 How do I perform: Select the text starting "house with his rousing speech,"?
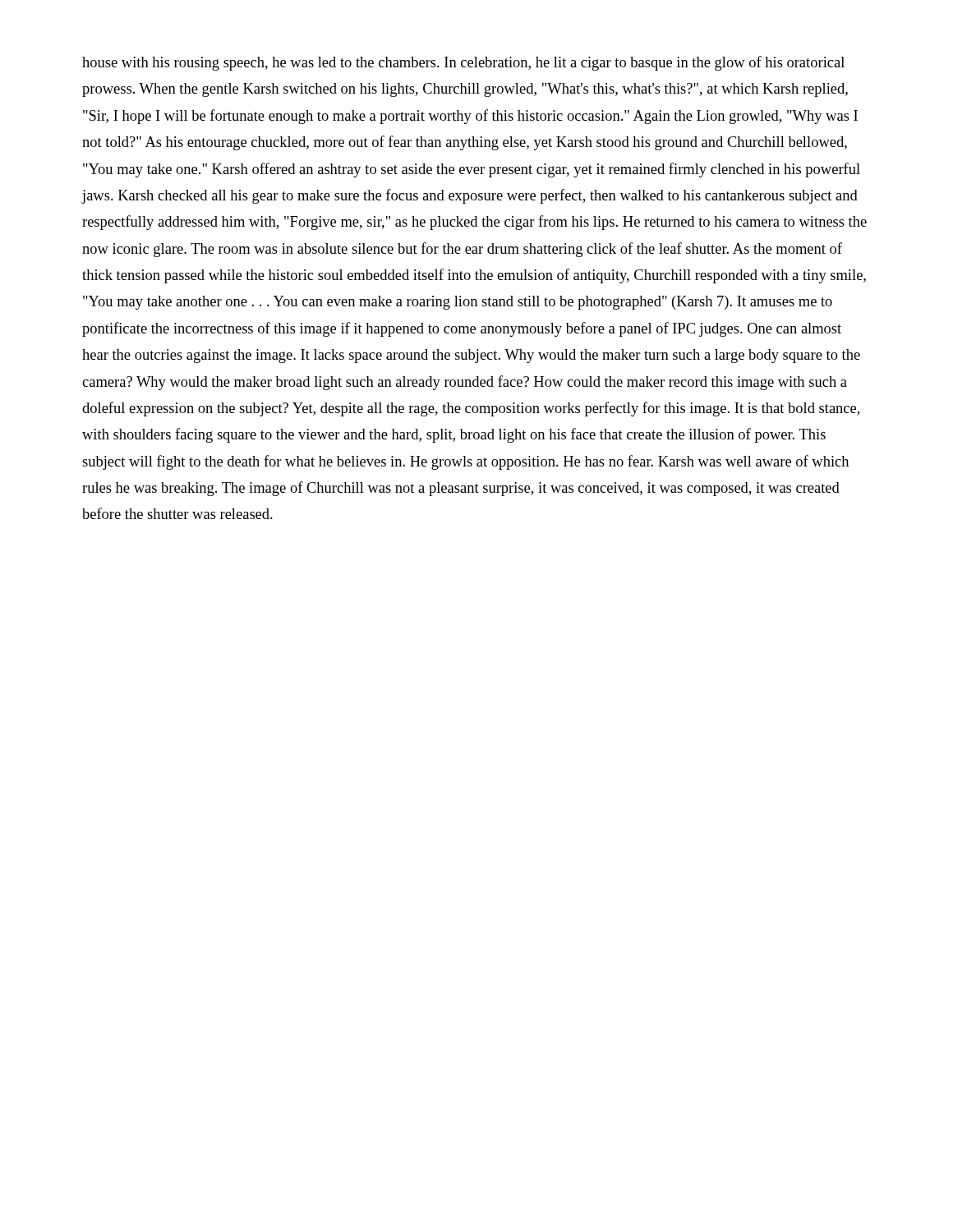pyautogui.click(x=475, y=288)
